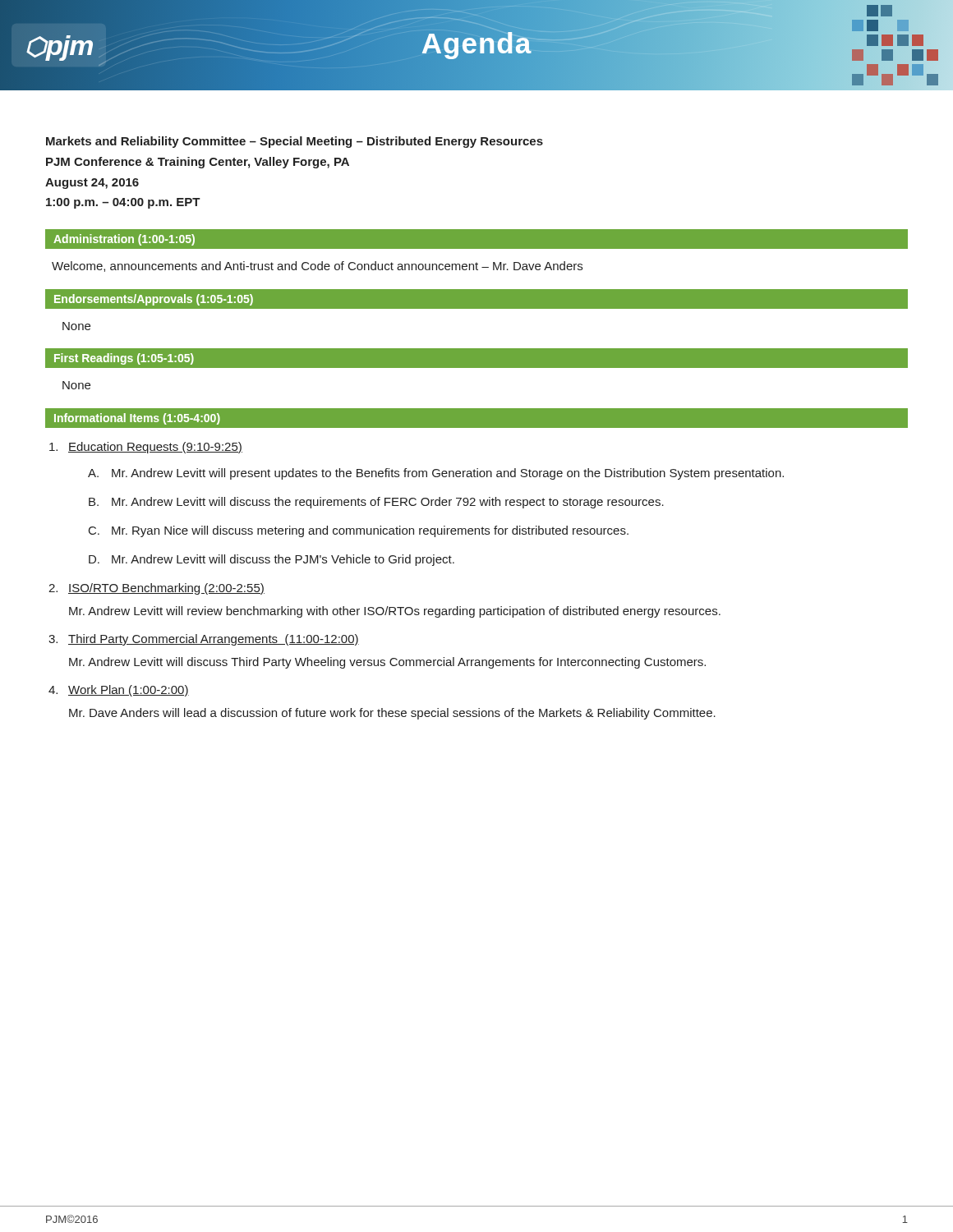Locate the block of text that opens with "4. Work Plan (1:00-2:00) Mr."

click(476, 702)
